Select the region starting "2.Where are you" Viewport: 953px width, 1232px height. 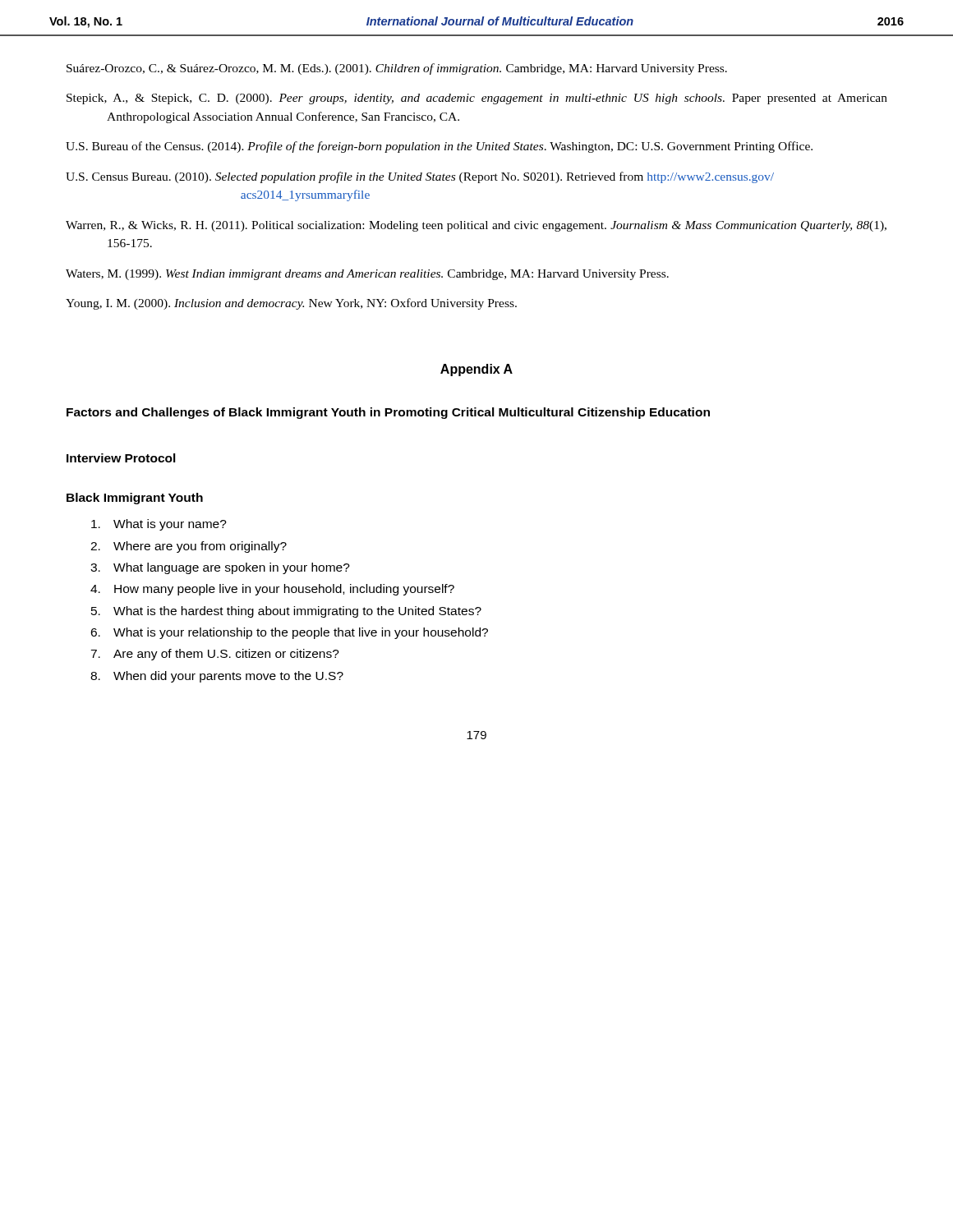(189, 546)
